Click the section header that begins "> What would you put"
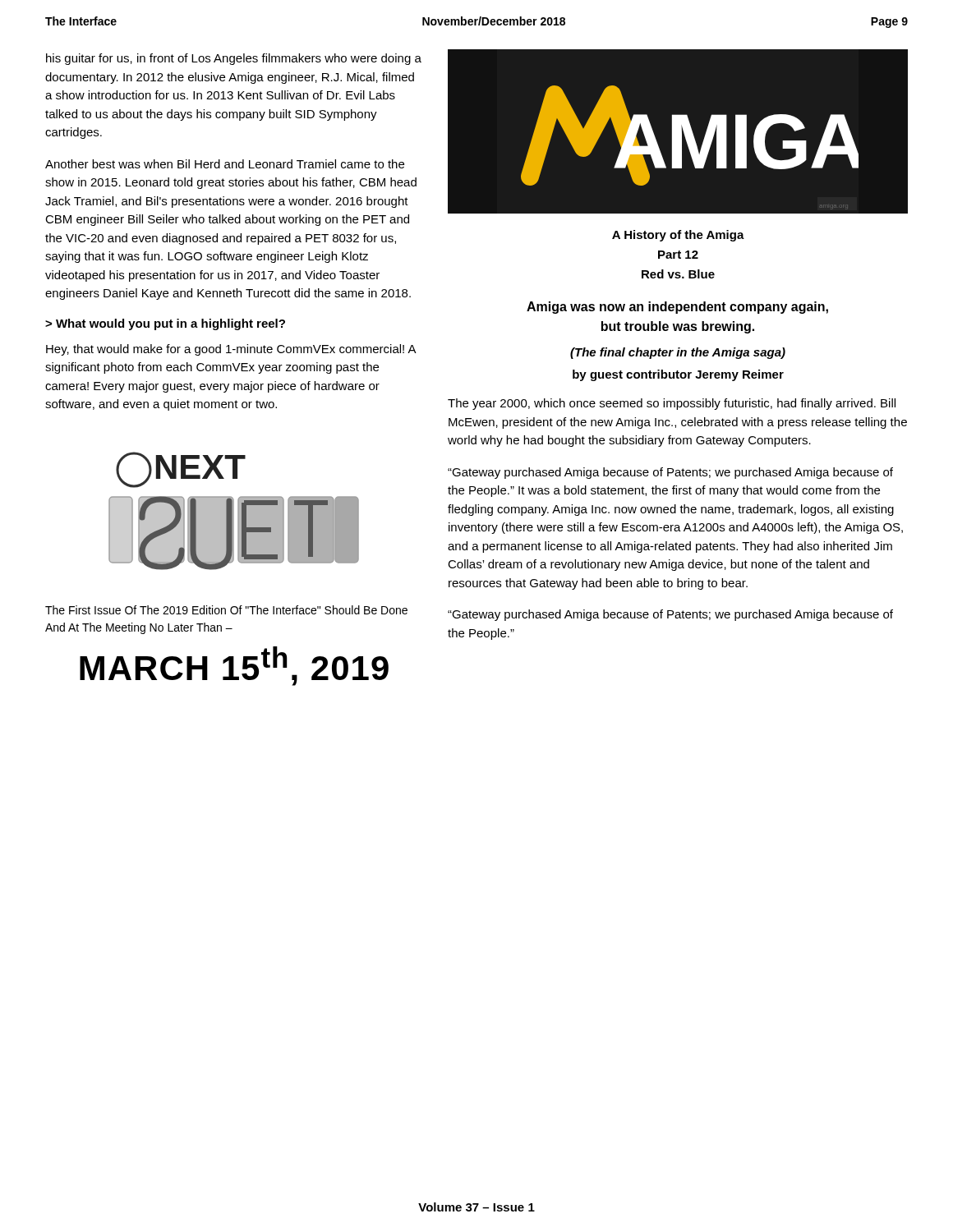 tap(165, 323)
